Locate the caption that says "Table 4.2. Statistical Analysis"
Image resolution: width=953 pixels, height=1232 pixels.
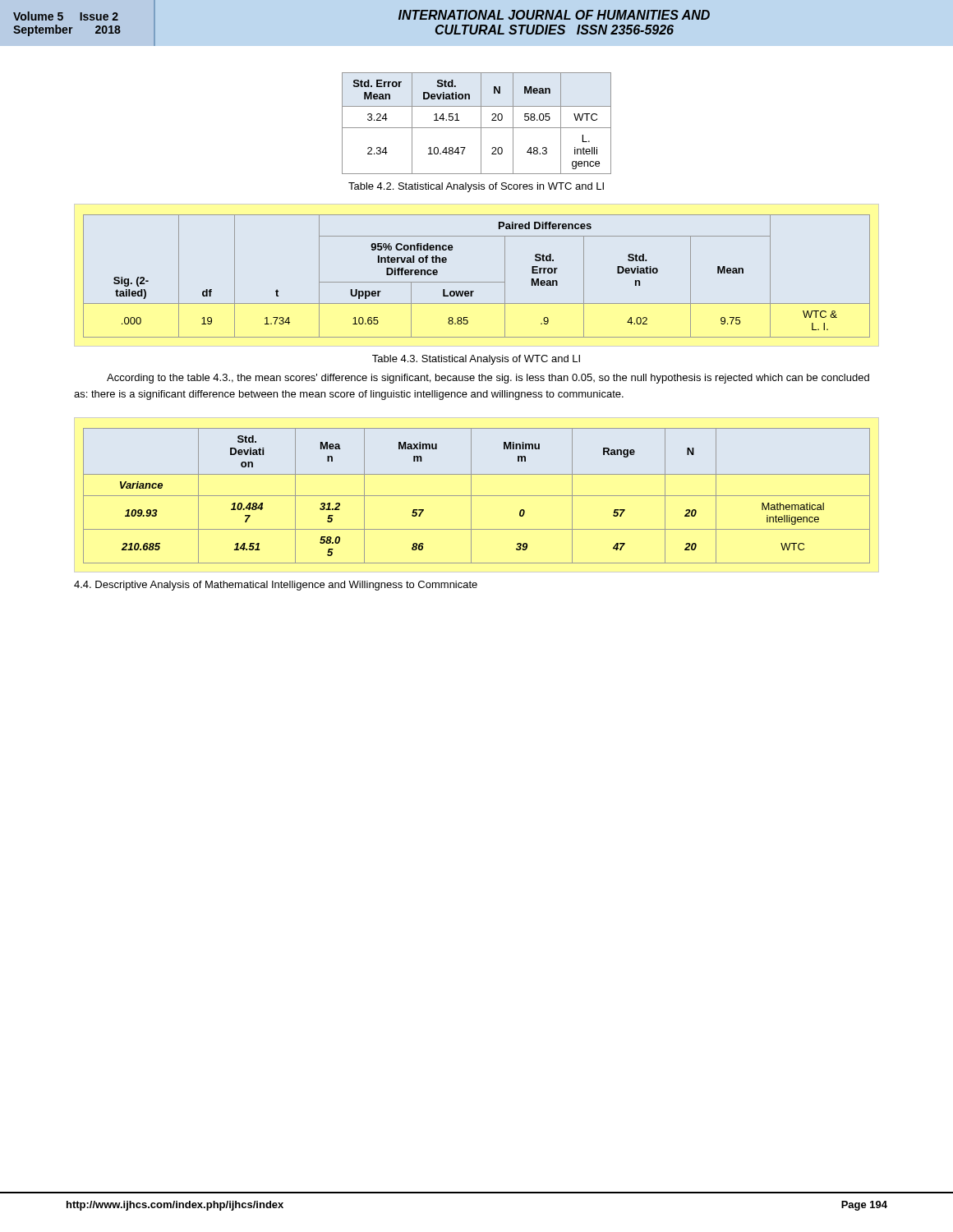(x=476, y=186)
